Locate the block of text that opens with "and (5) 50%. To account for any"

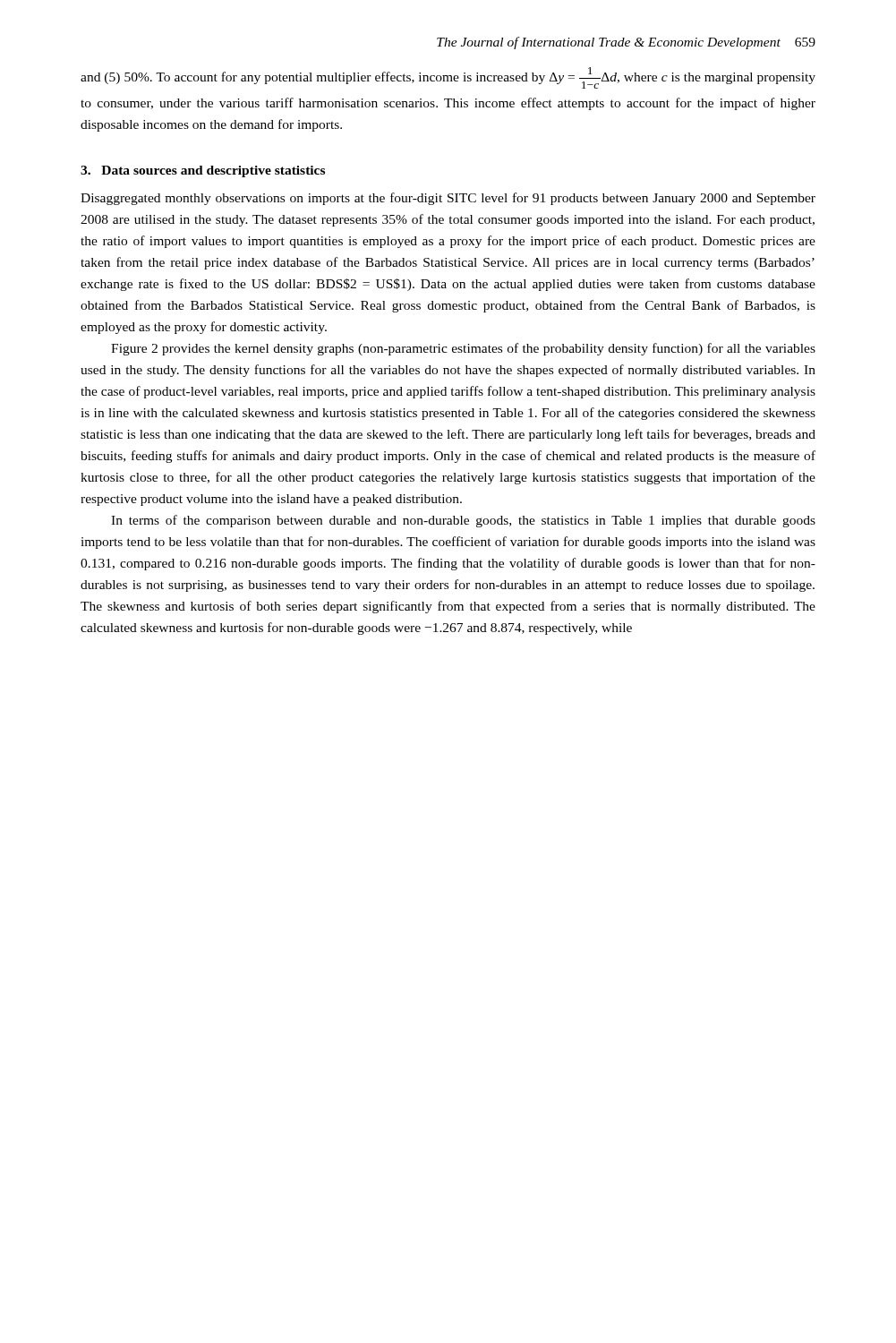(x=448, y=100)
